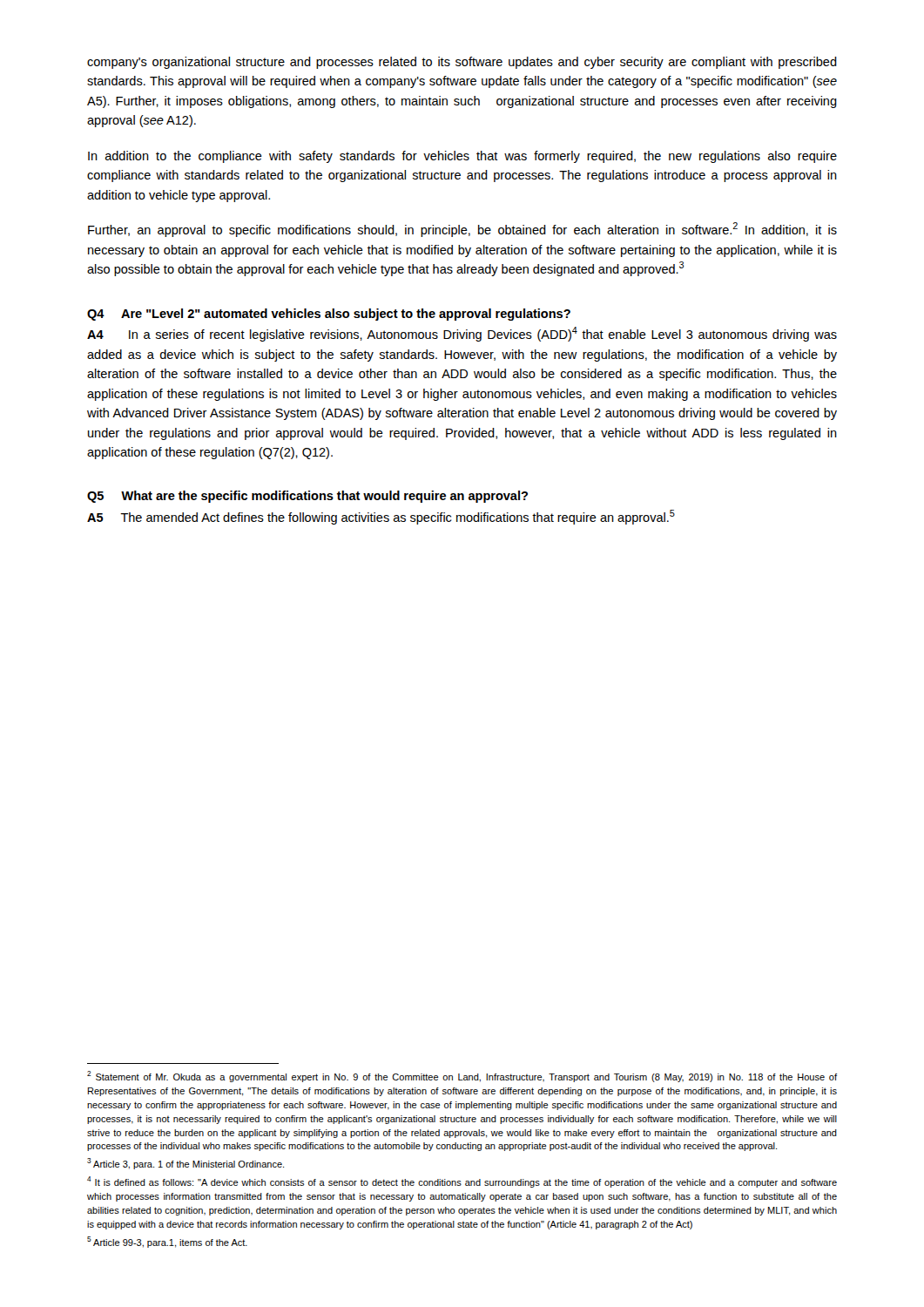Point to the passage starting "5 Article 99-3, para.1, items of"
924x1307 pixels.
tap(167, 1242)
